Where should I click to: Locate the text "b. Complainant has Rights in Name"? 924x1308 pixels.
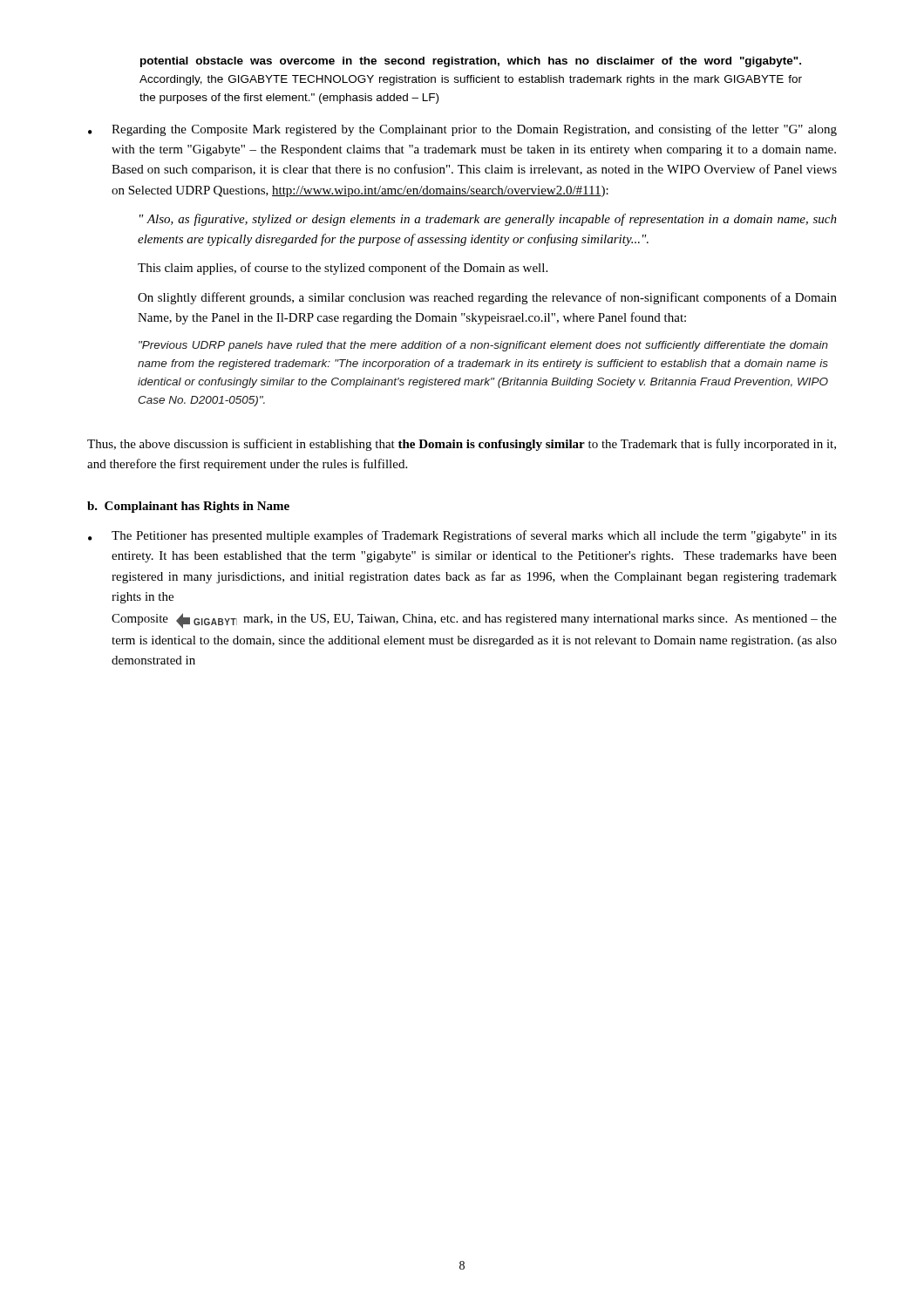[188, 506]
